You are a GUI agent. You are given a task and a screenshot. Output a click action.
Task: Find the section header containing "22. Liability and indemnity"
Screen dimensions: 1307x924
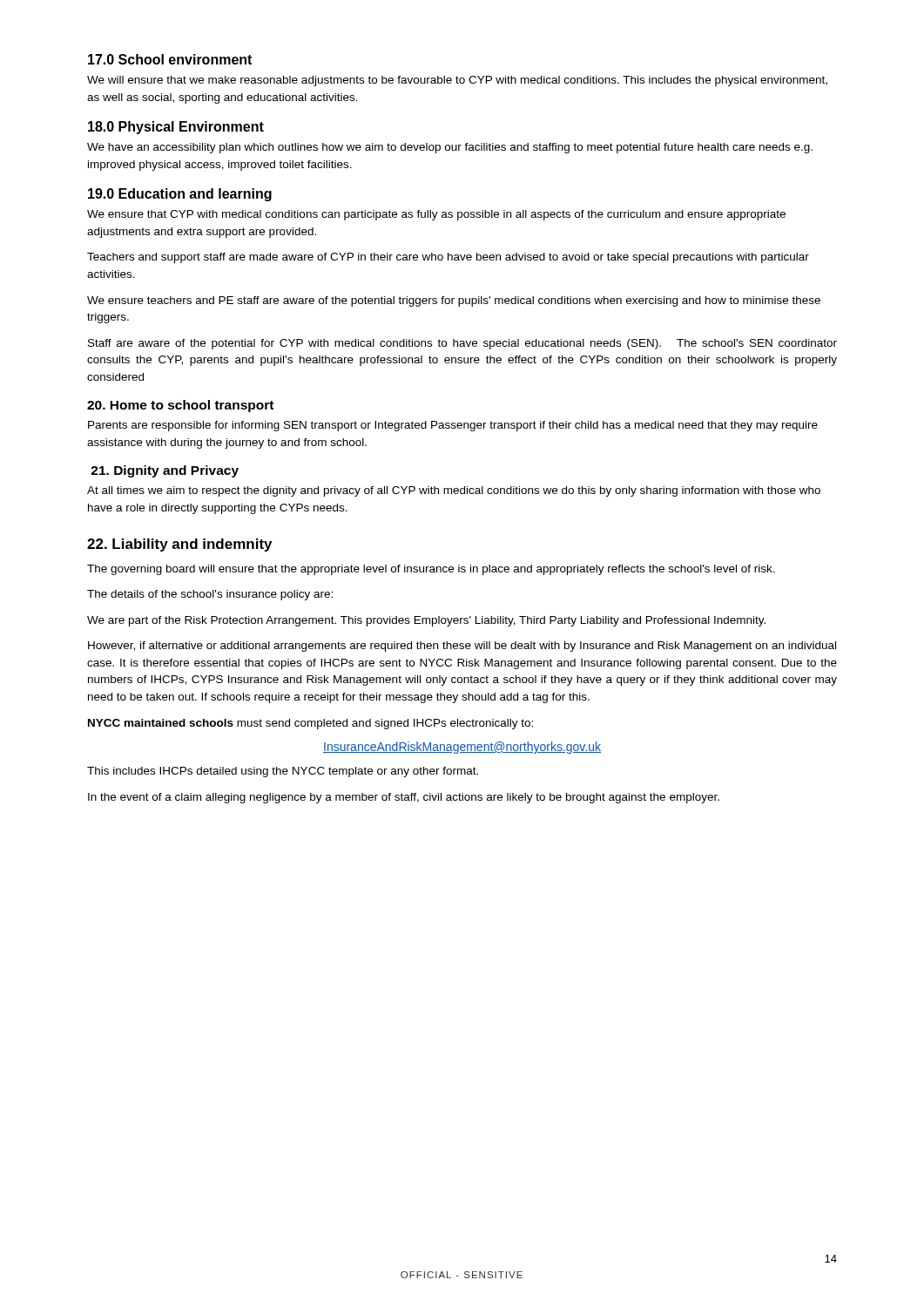tap(180, 544)
